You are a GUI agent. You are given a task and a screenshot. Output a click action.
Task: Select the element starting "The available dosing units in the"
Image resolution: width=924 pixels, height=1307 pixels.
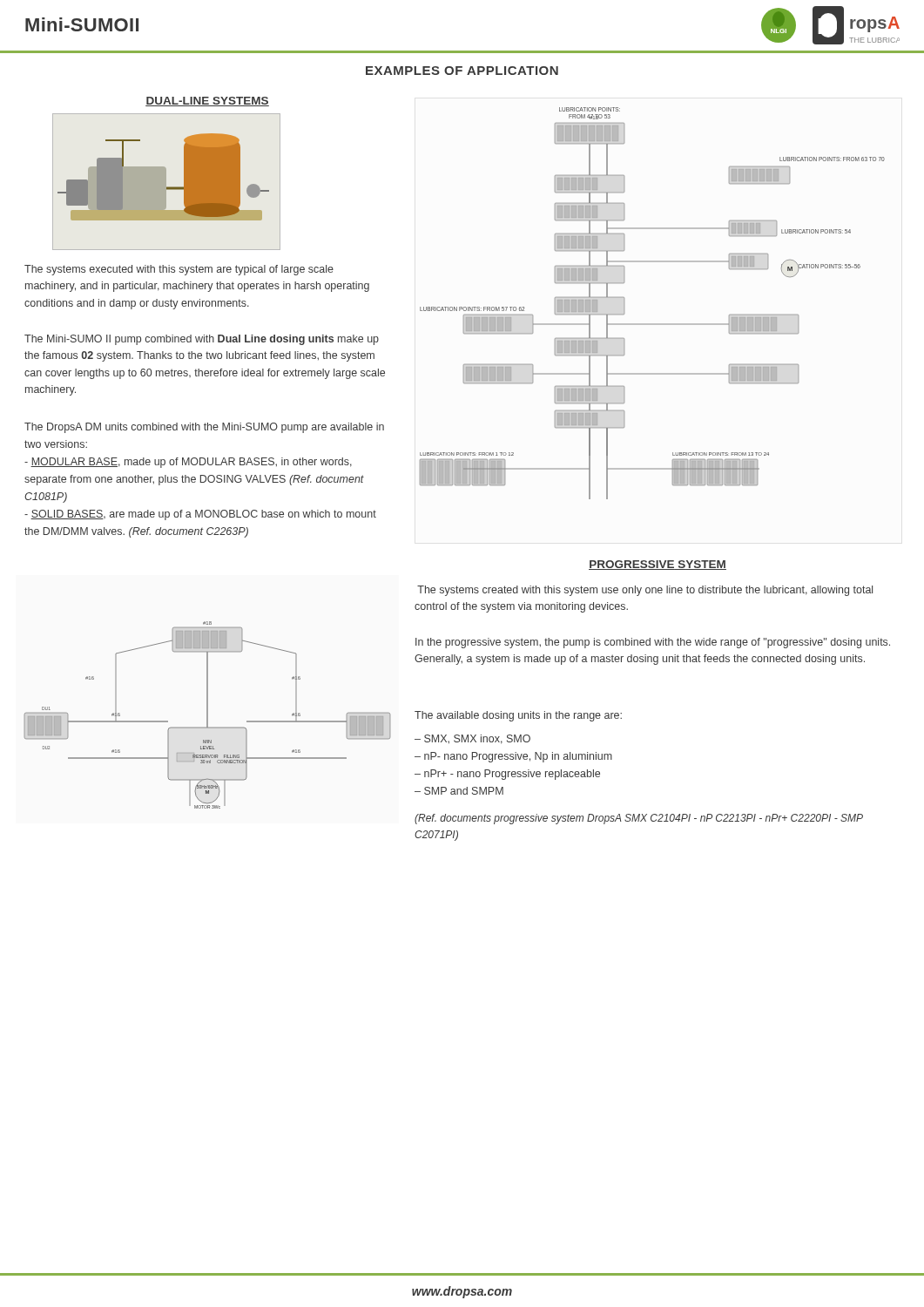pos(519,715)
